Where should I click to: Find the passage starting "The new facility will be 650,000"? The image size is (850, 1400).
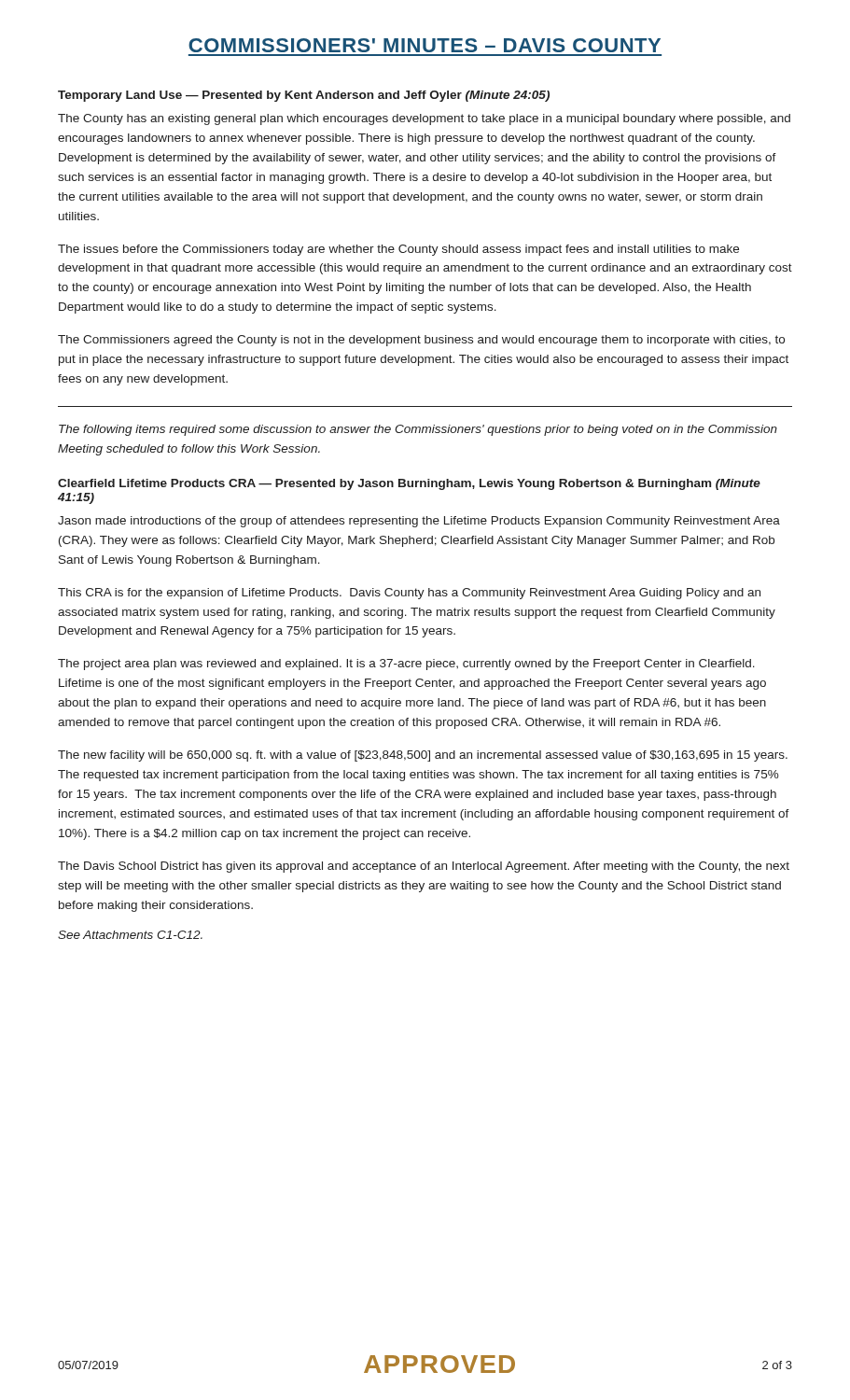(423, 794)
